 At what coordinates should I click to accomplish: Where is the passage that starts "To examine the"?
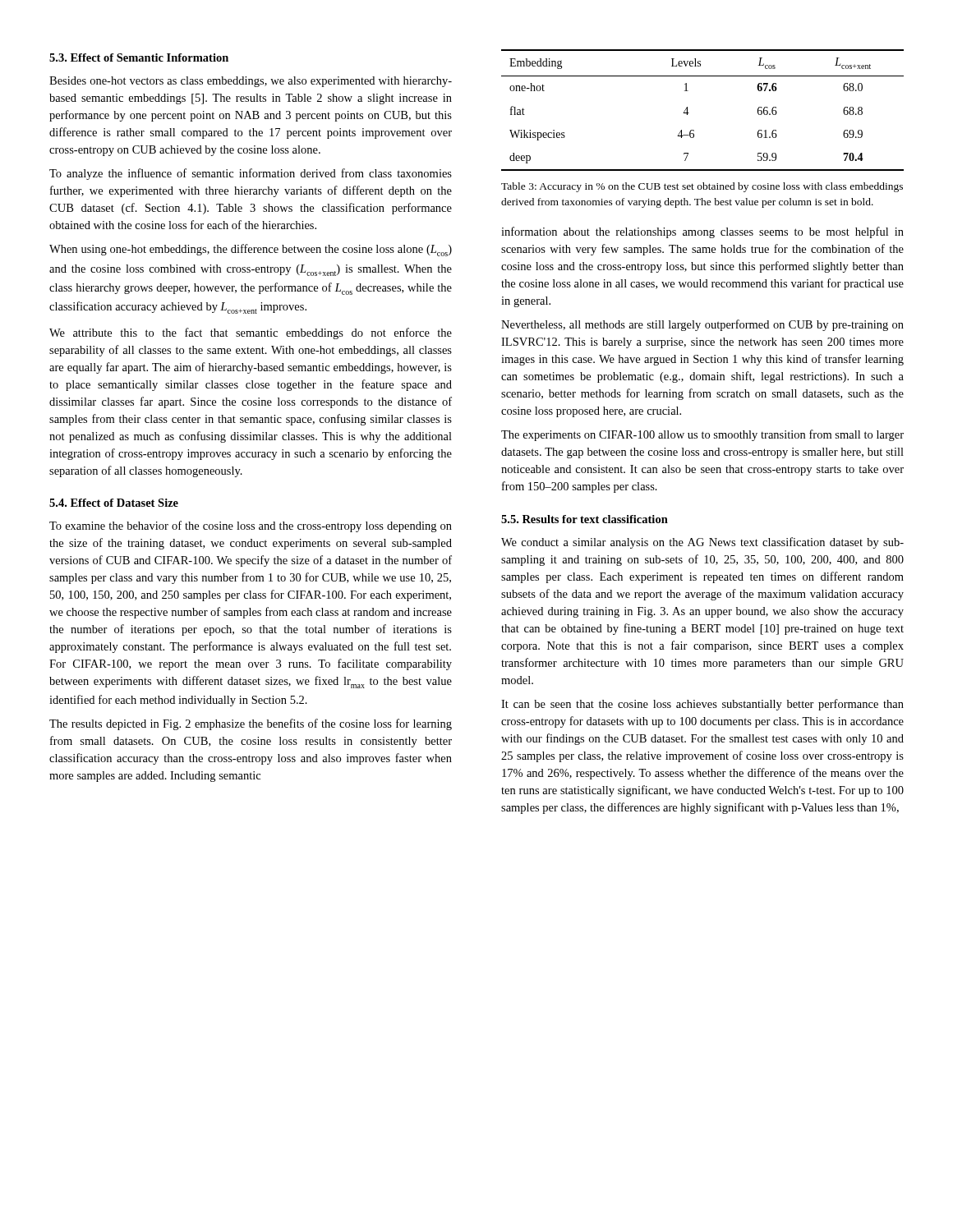point(251,651)
